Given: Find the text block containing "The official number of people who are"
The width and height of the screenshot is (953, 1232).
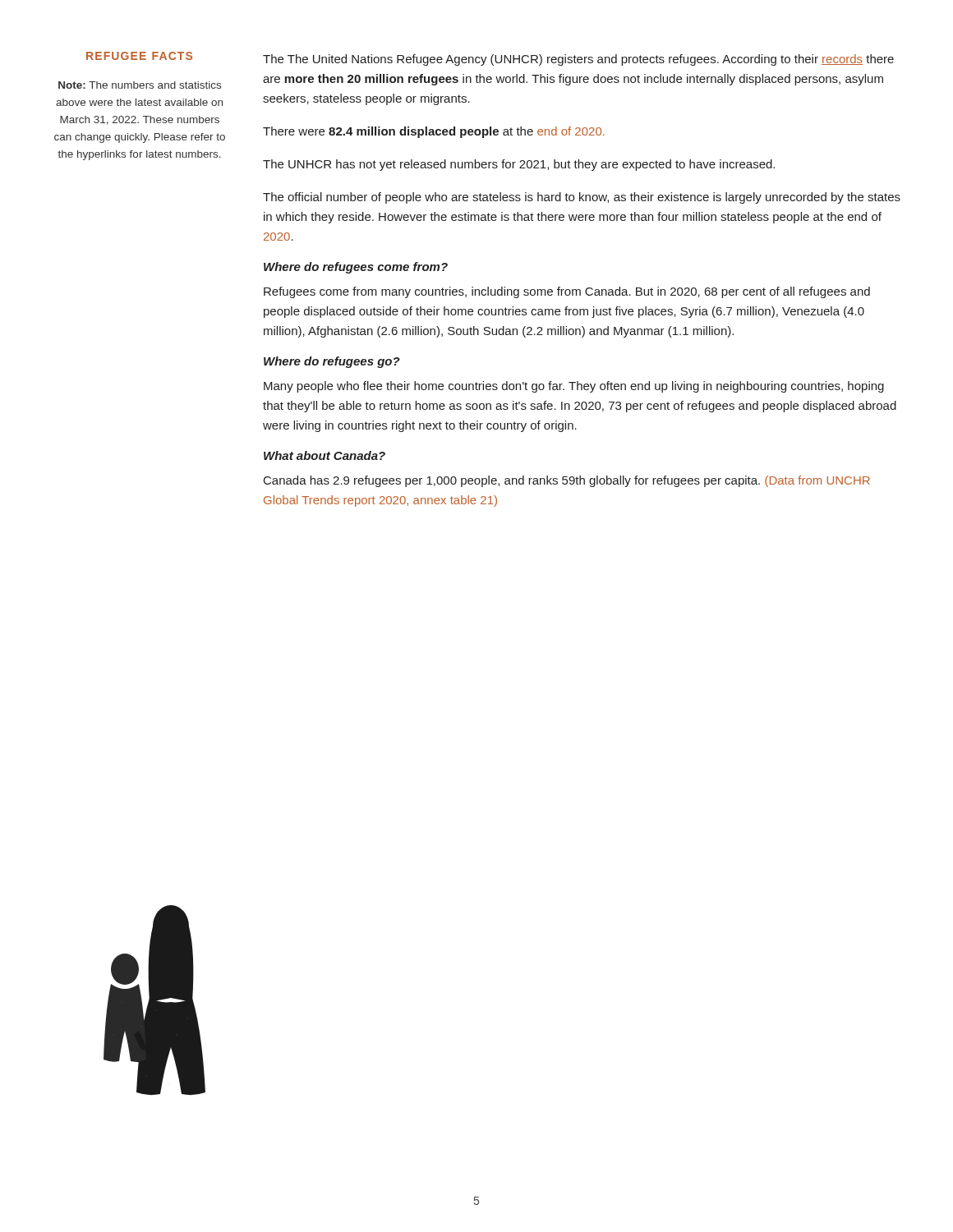Looking at the screenshot, I should (x=582, y=216).
